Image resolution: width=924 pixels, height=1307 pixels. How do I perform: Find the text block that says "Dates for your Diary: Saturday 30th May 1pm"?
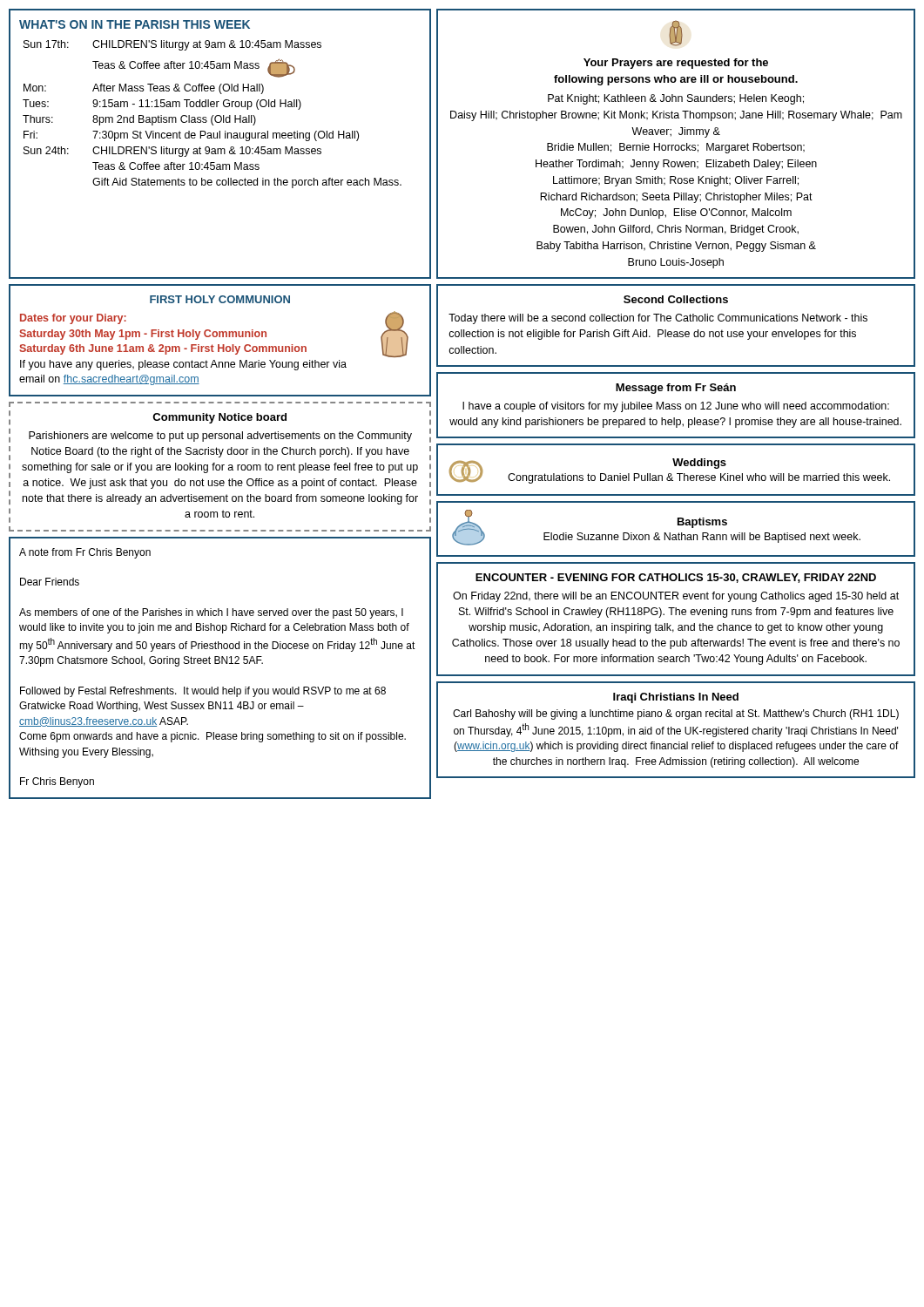click(x=183, y=349)
